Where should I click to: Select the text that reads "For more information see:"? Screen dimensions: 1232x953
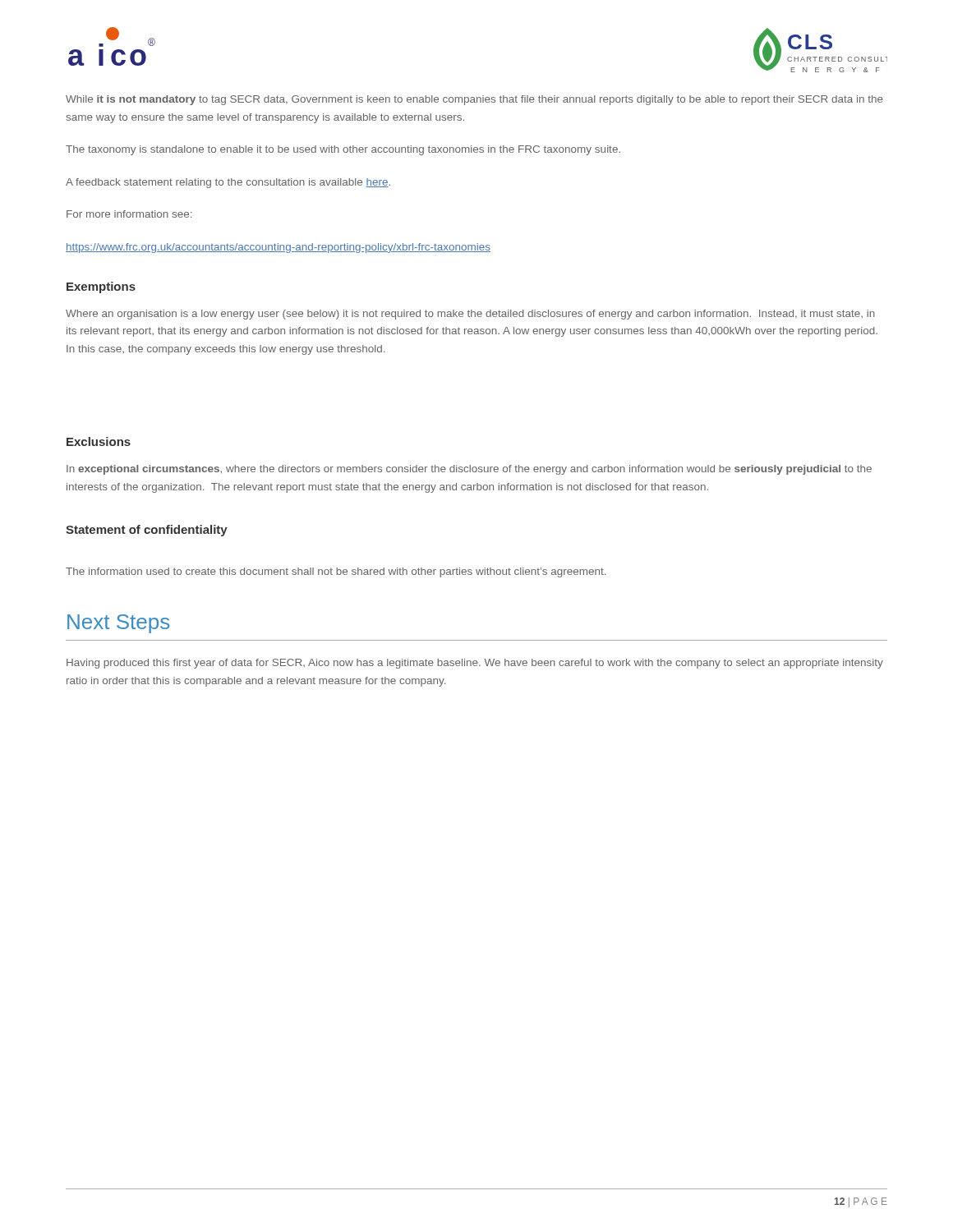coord(129,214)
